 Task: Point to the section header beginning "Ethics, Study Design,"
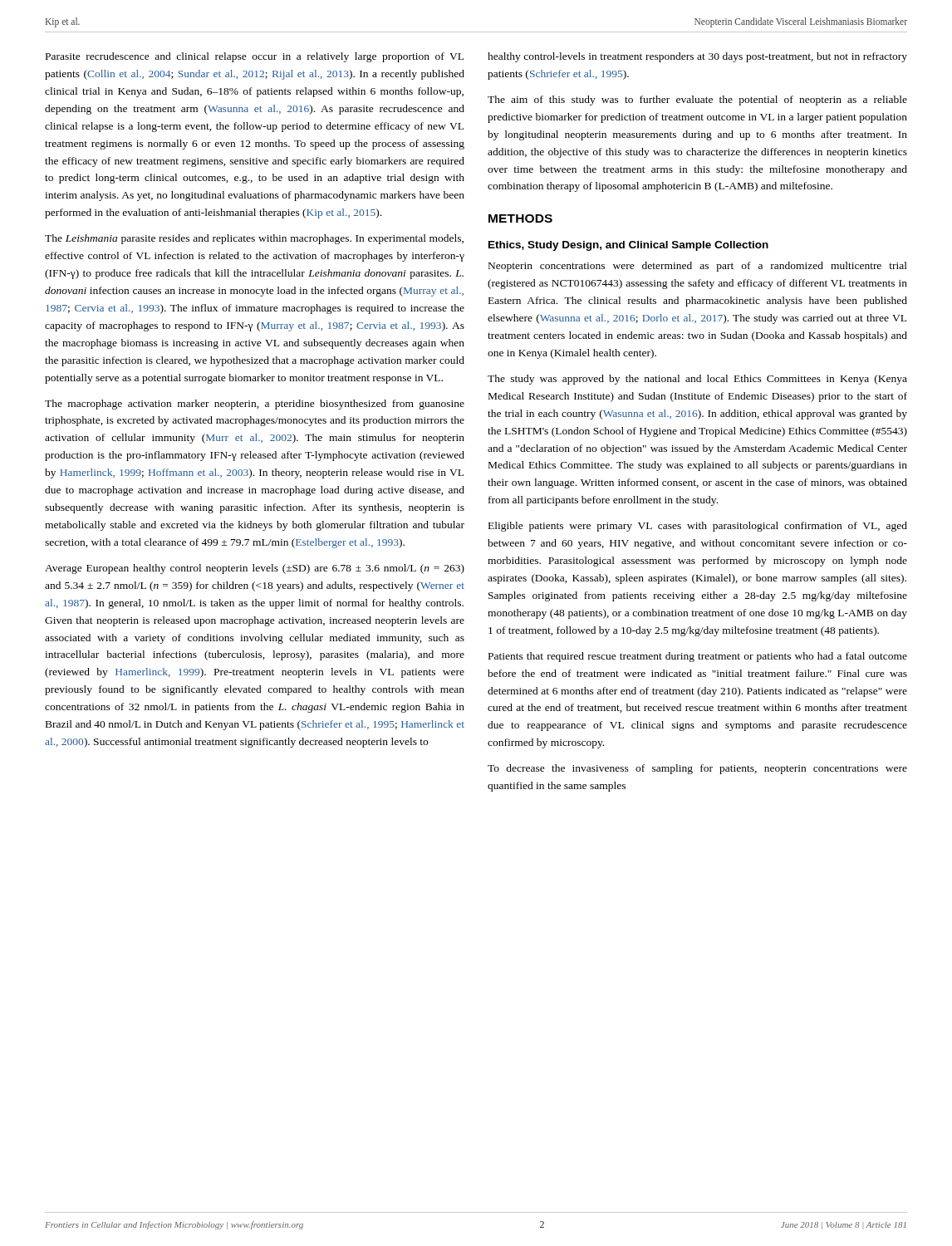pyautogui.click(x=628, y=245)
